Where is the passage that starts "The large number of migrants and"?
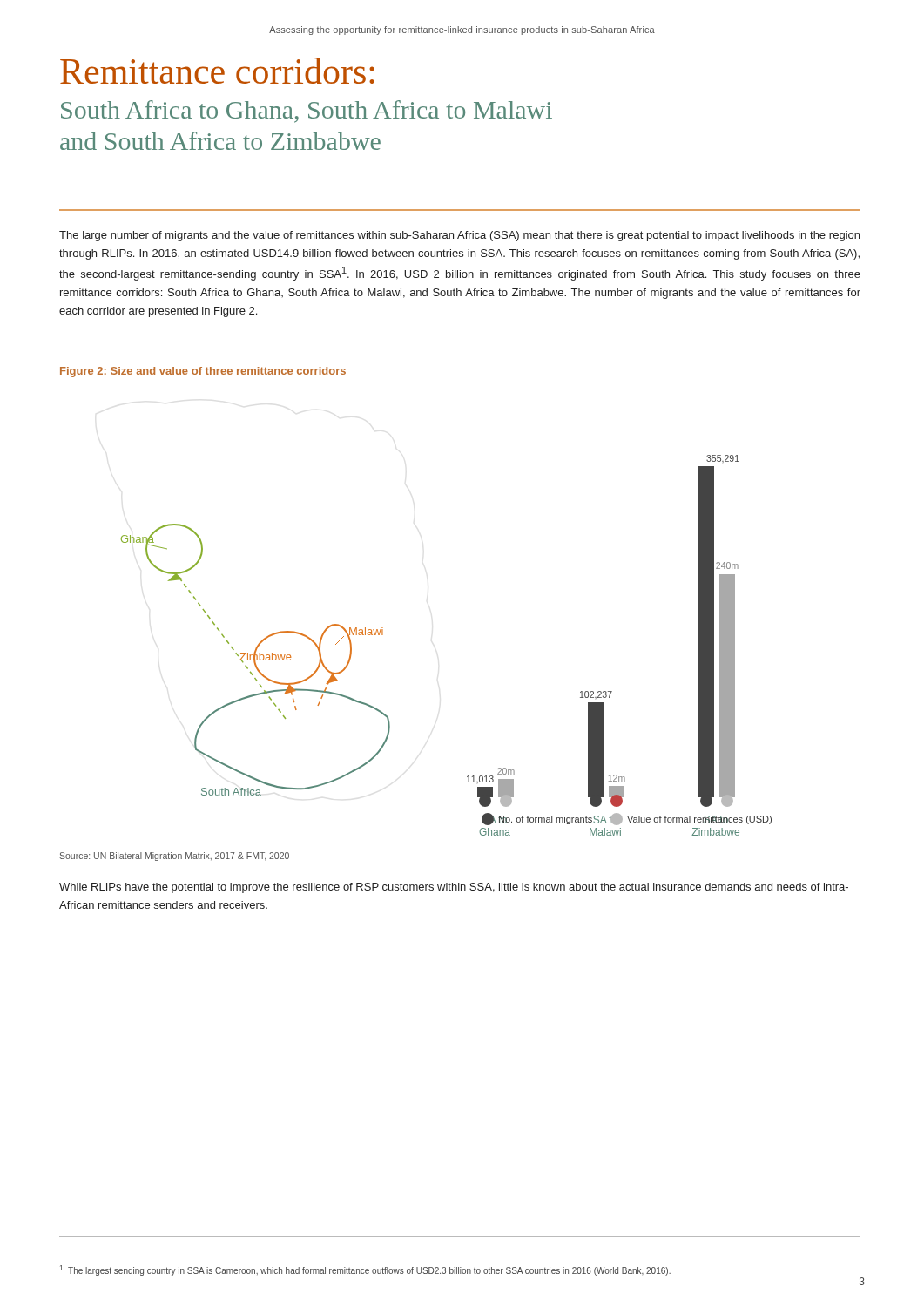This screenshot has width=924, height=1307. coord(460,273)
